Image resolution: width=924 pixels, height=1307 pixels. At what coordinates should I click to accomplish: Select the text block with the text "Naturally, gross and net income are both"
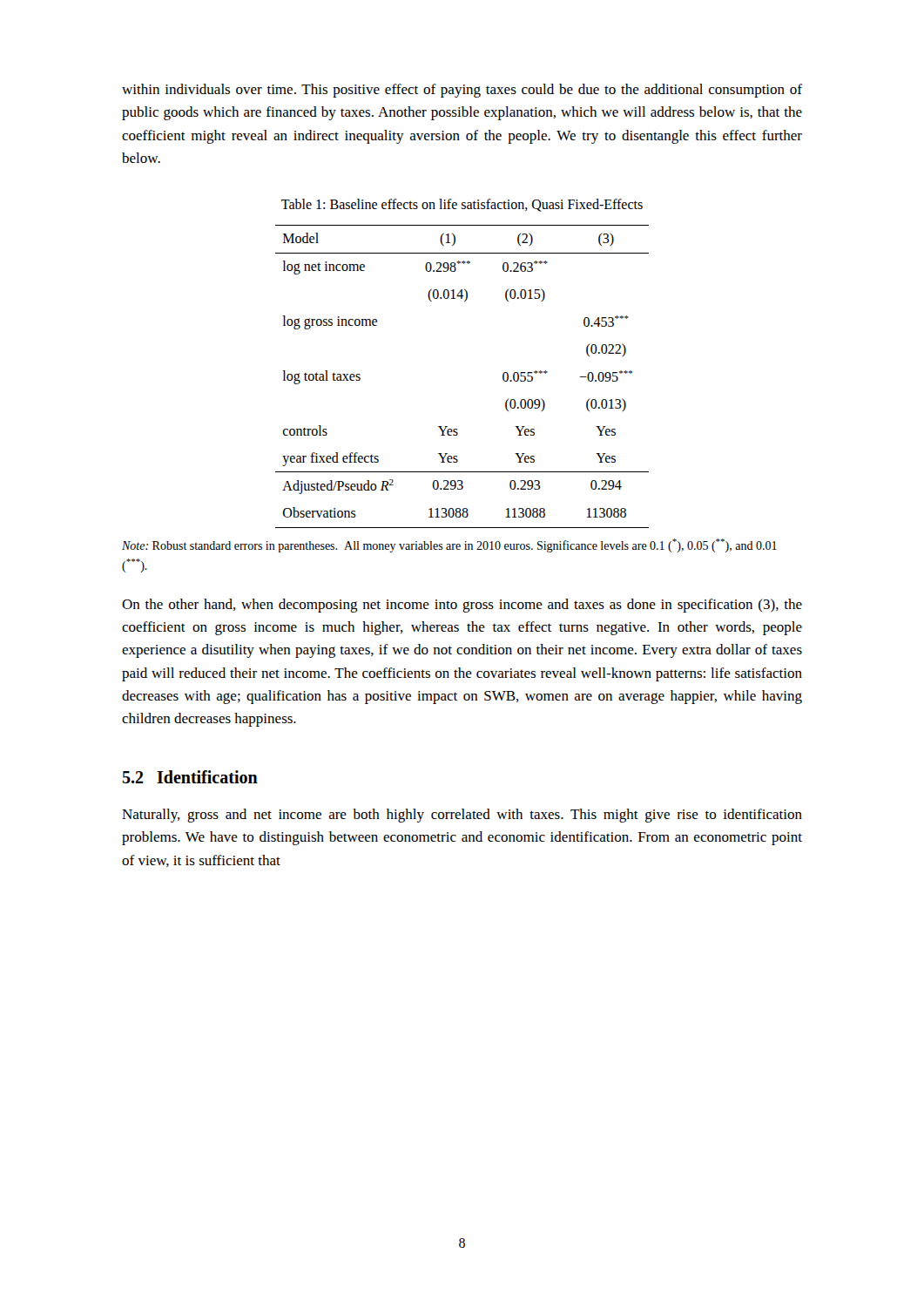[462, 837]
